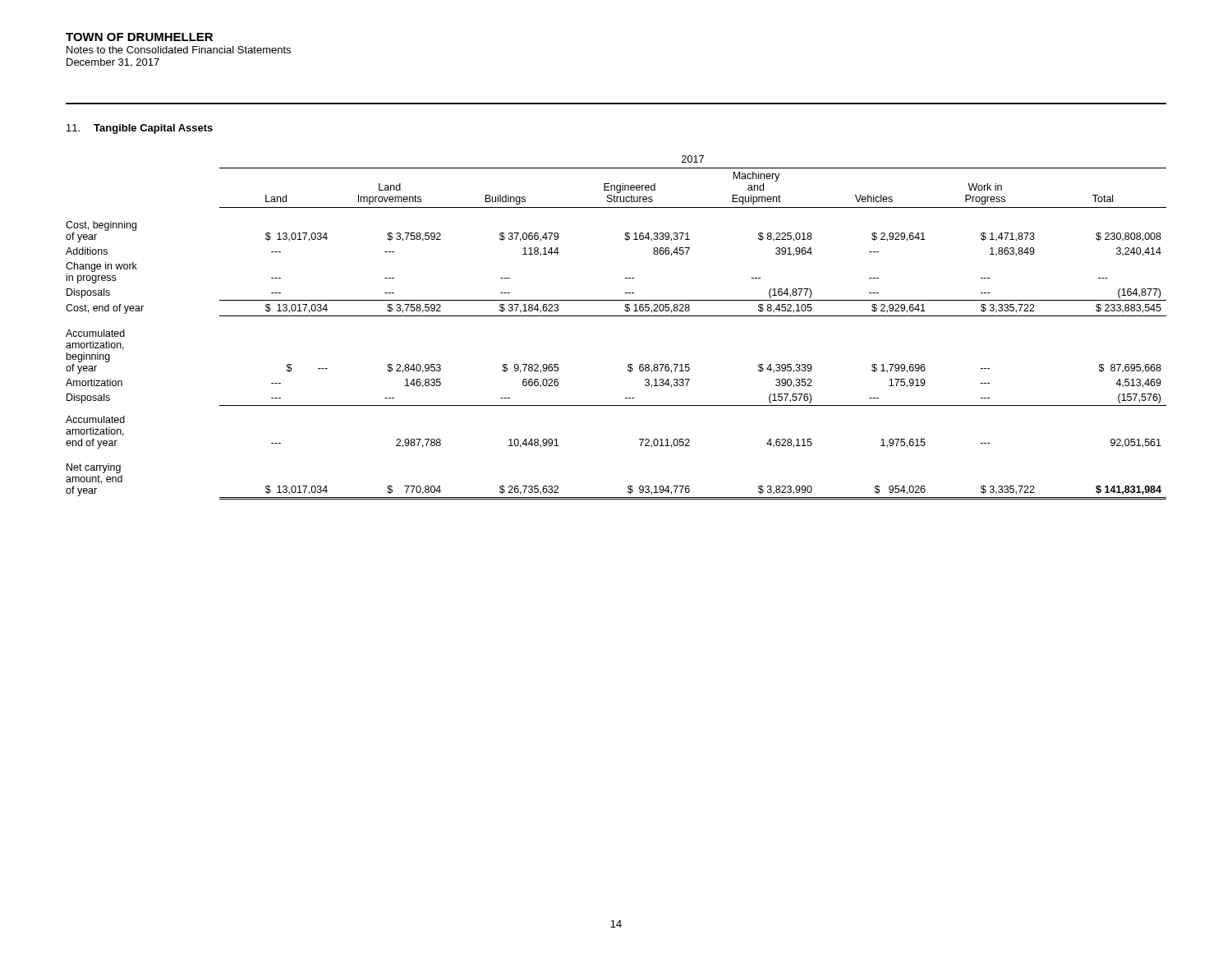Select the section header with the text "11. Tangible Capital Assets"

139,128
